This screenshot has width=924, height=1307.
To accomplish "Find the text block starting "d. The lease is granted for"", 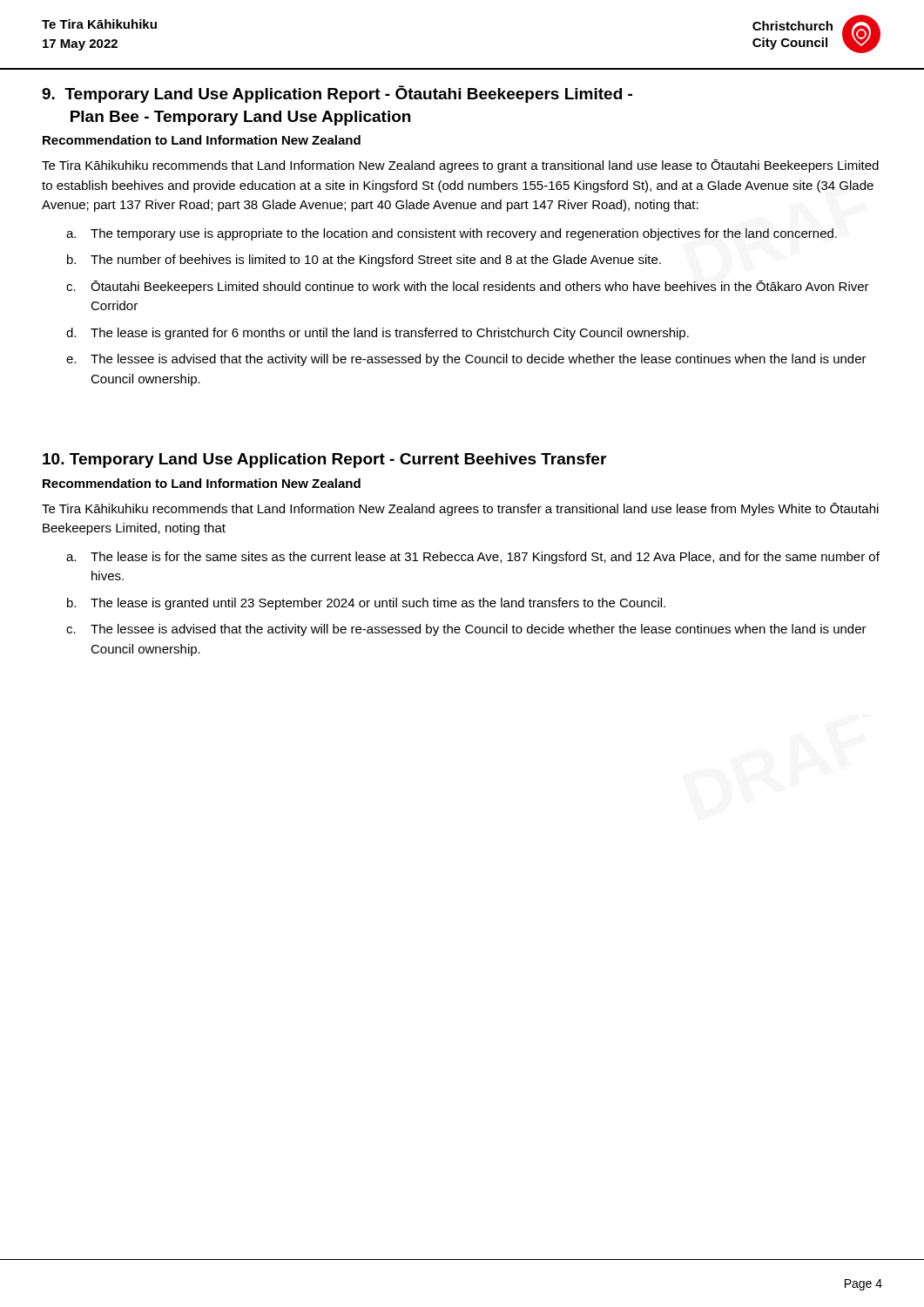I will pos(474,333).
